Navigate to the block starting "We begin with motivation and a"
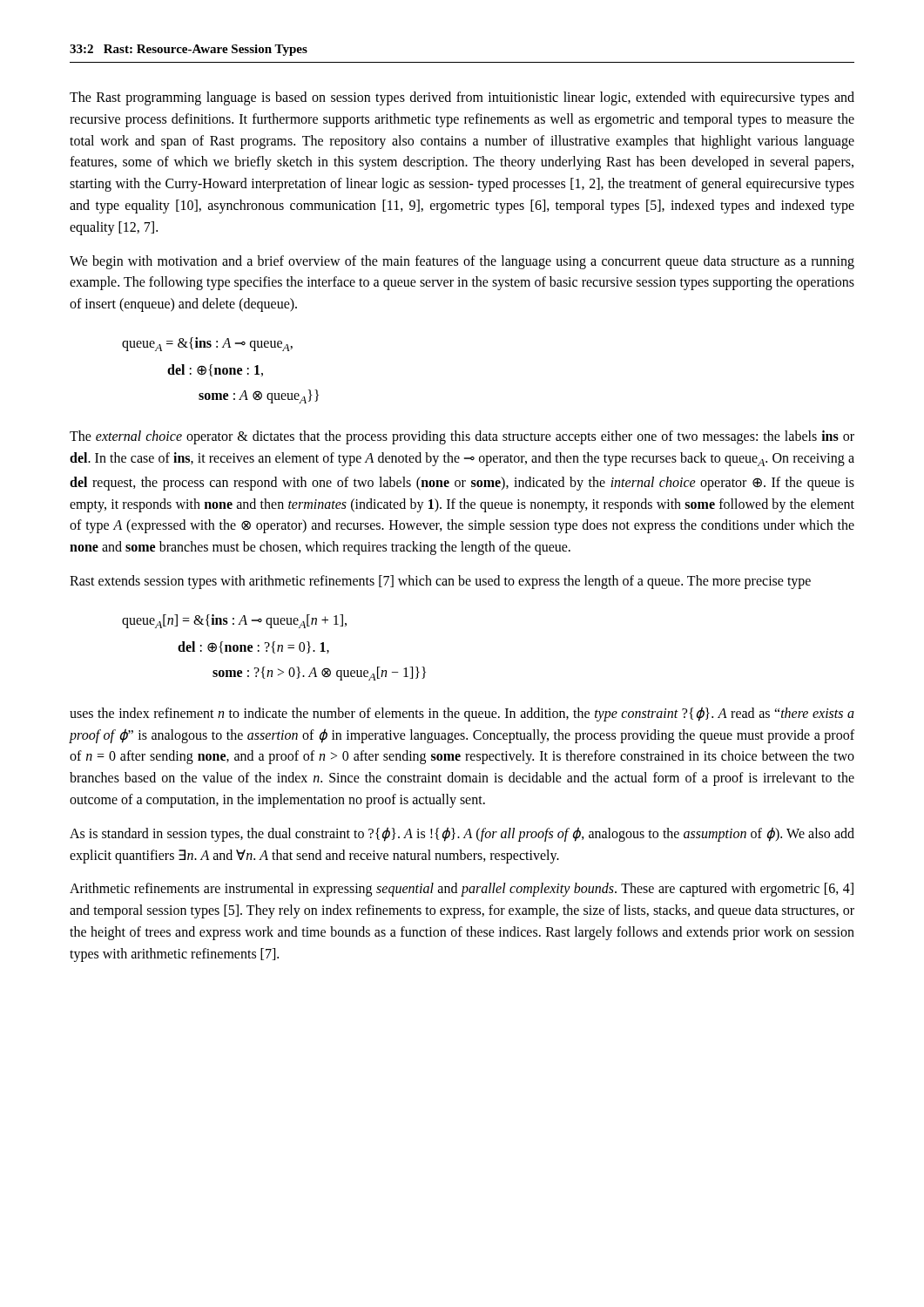The image size is (924, 1307). click(462, 283)
